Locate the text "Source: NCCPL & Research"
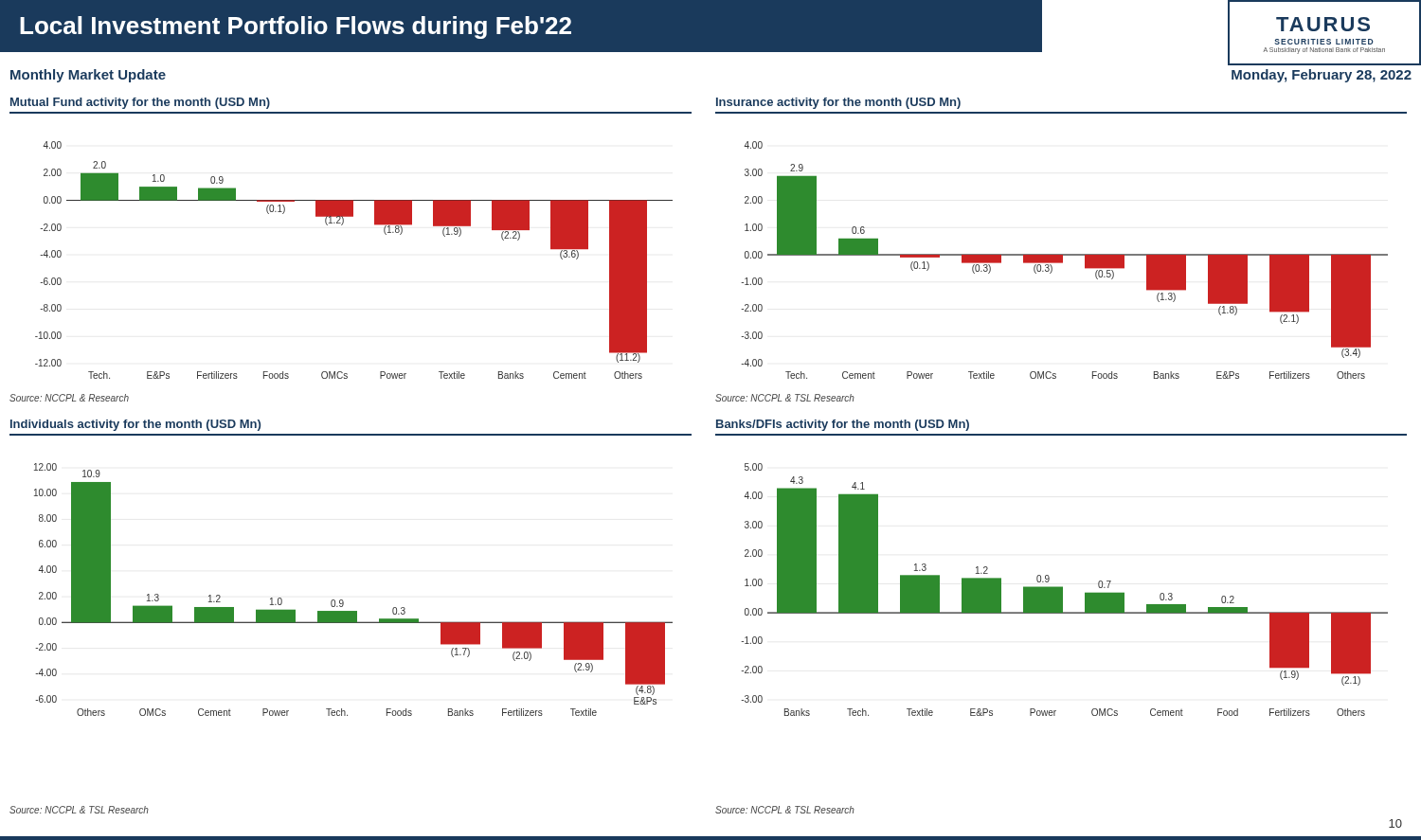 [x=69, y=398]
